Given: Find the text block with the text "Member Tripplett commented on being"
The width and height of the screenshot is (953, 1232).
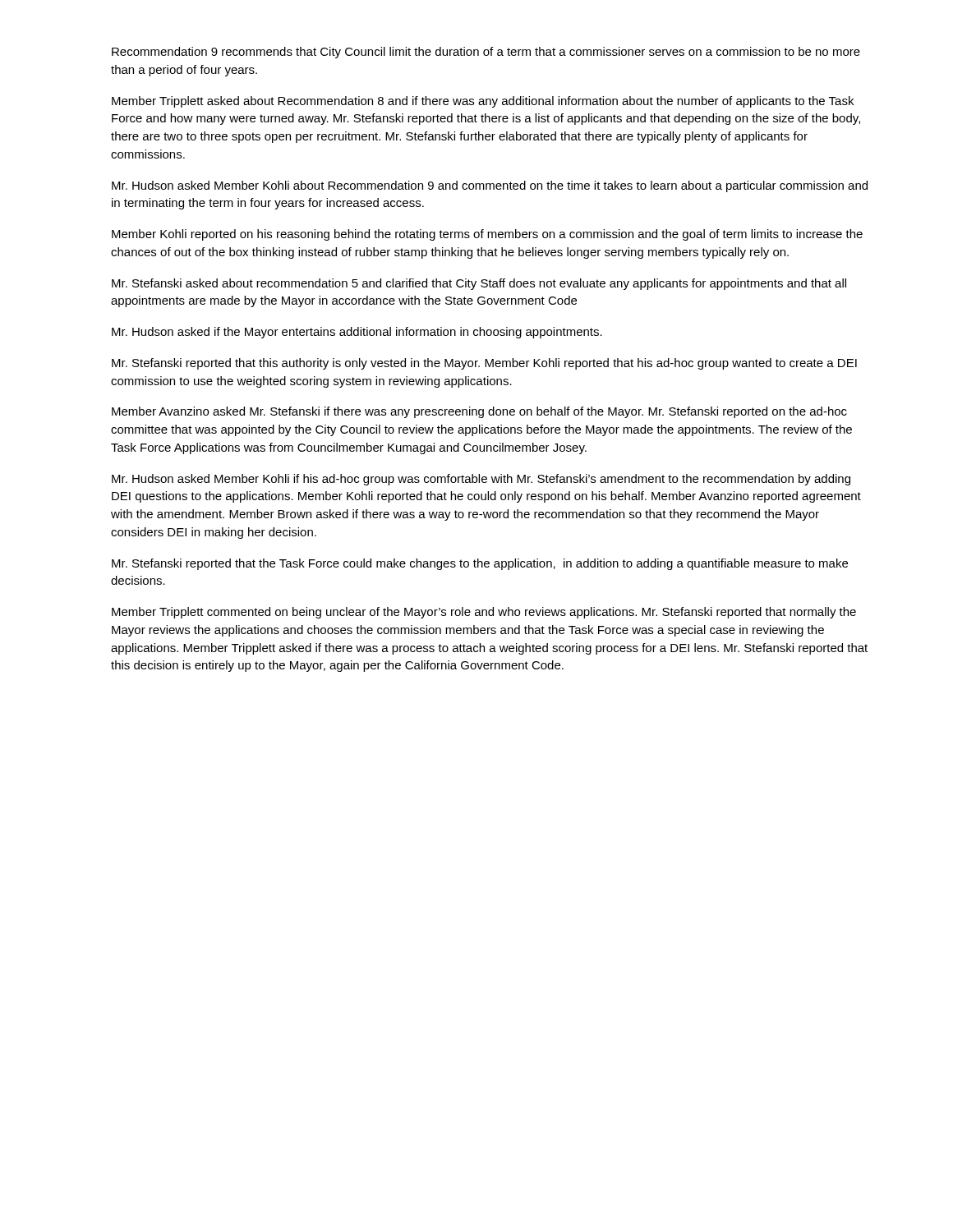Looking at the screenshot, I should (x=489, y=638).
